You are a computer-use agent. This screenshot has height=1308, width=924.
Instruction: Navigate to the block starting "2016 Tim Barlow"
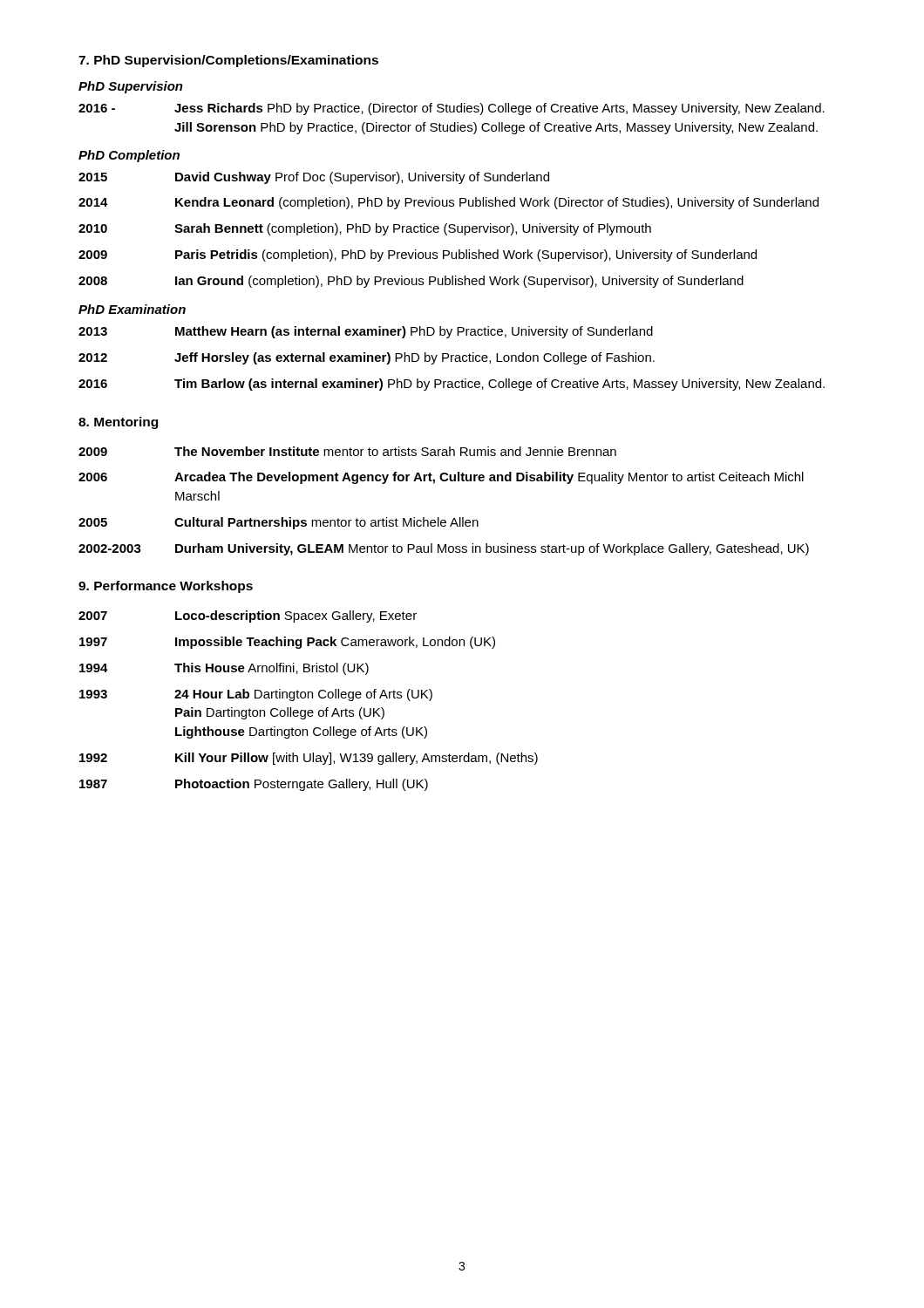[x=462, y=383]
